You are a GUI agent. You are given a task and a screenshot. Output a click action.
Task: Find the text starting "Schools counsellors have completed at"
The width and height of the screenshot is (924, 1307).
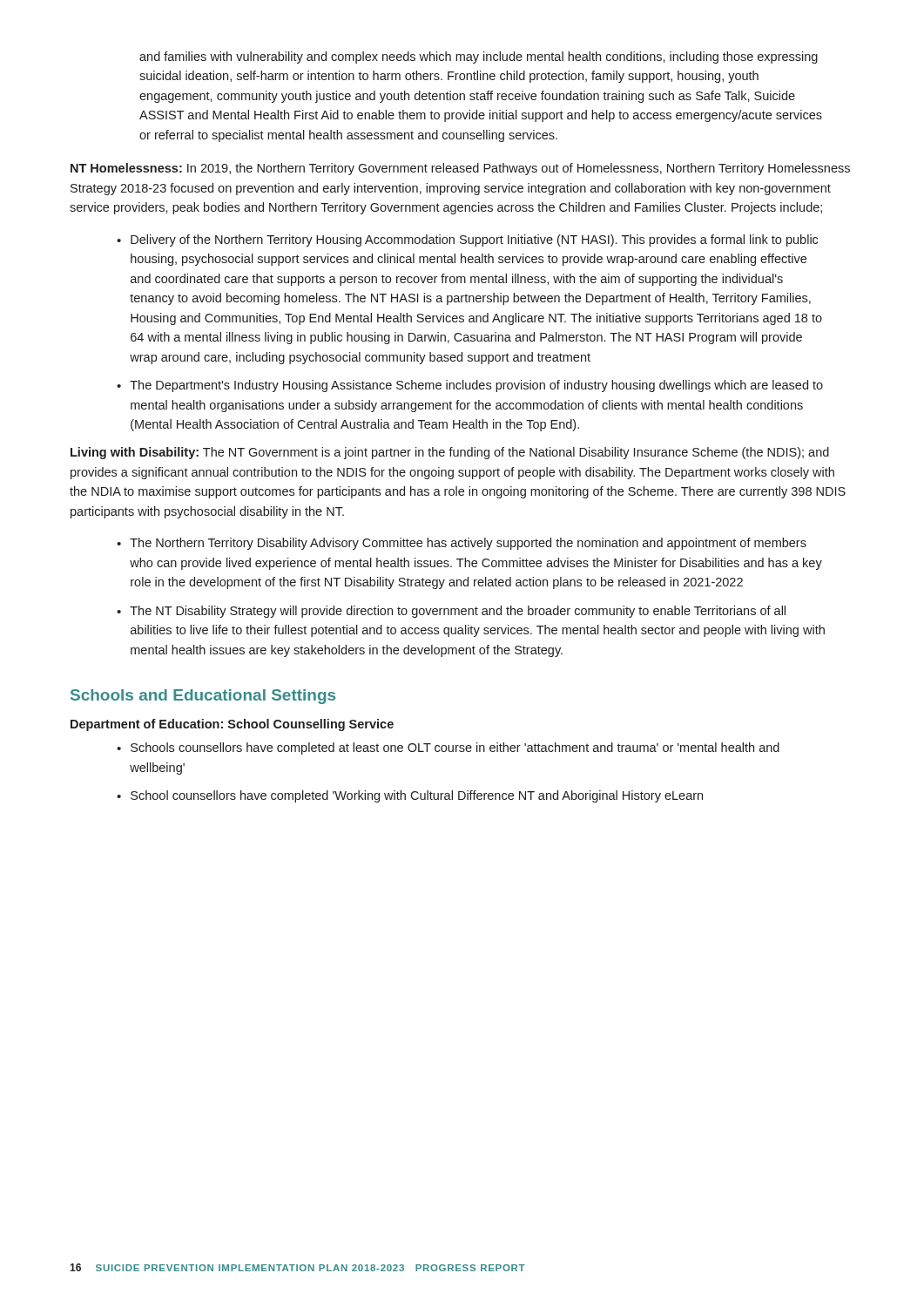click(479, 758)
